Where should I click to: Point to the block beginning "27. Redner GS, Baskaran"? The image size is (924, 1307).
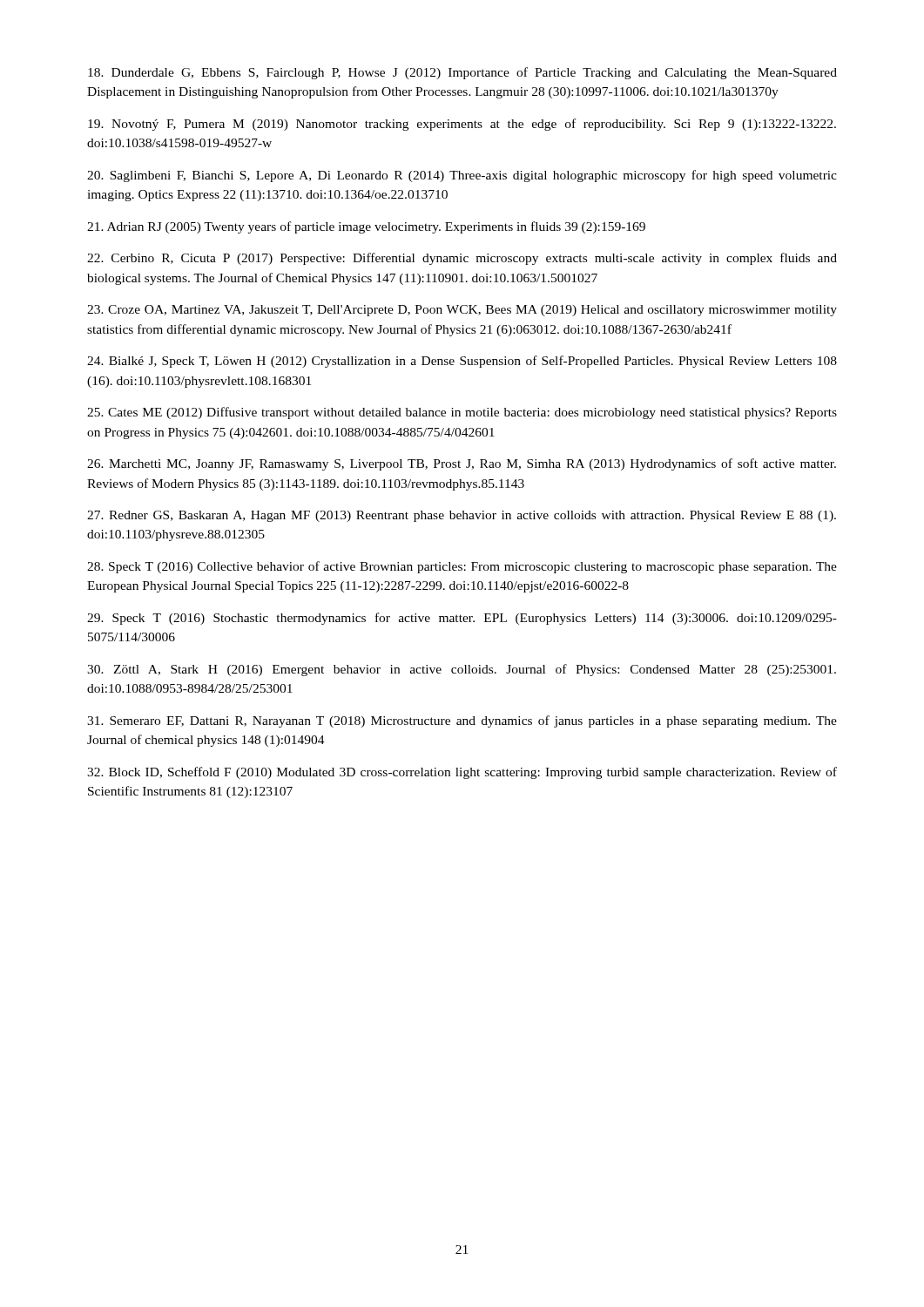tap(462, 524)
